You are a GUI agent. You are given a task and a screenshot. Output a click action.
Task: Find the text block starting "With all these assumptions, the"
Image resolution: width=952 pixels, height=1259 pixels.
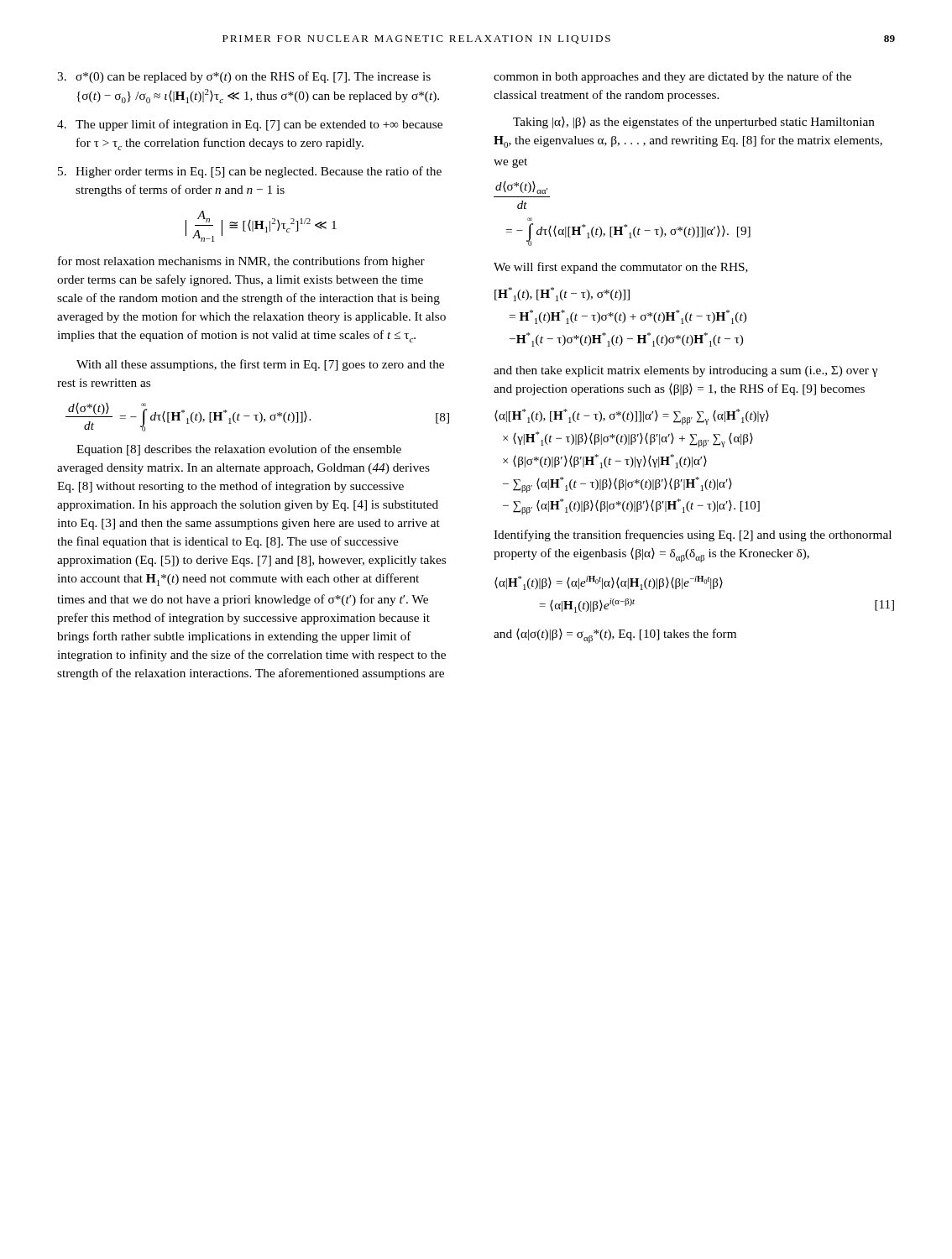(251, 373)
